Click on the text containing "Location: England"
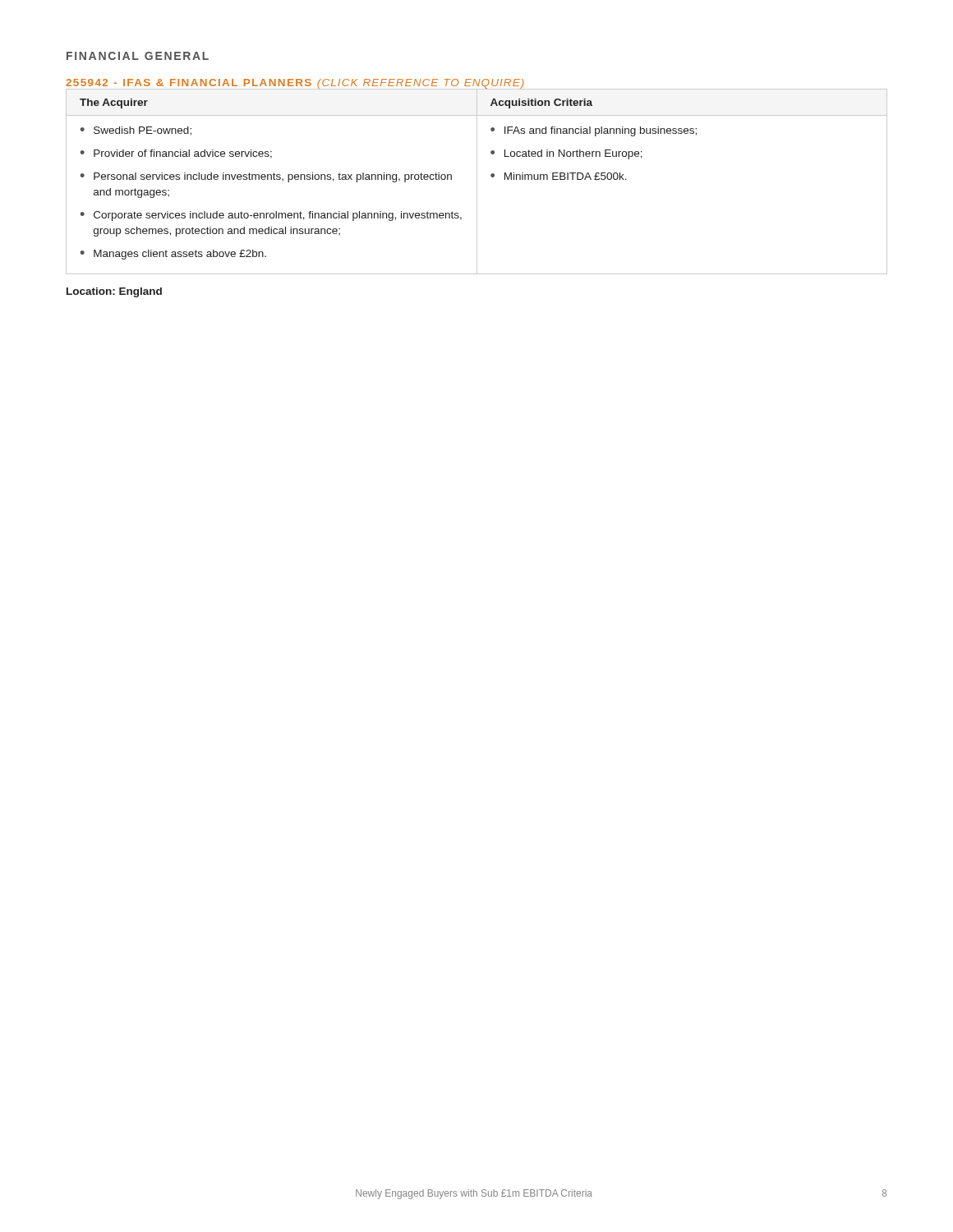This screenshot has height=1232, width=953. coord(114,291)
